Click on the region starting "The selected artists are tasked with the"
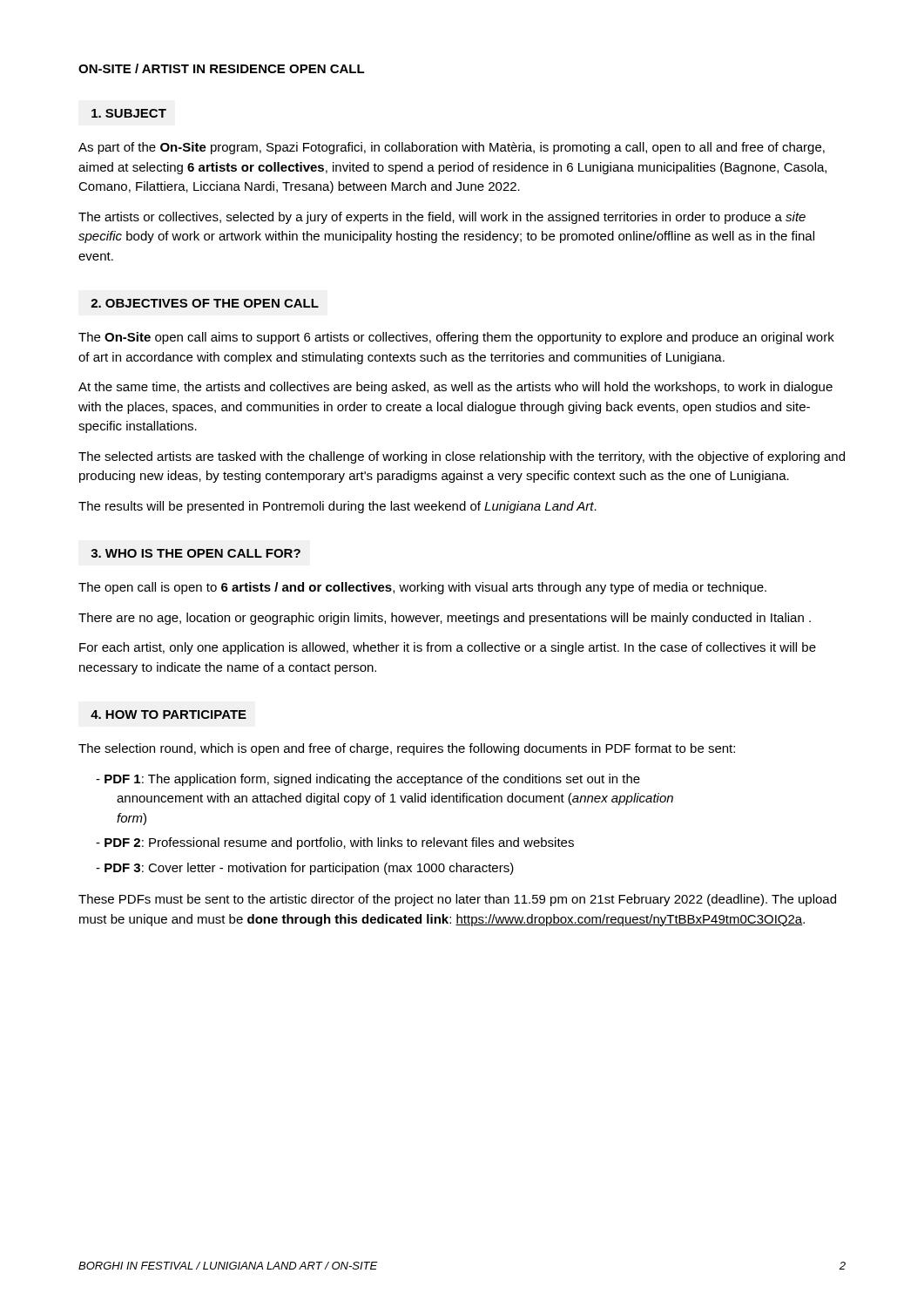924x1307 pixels. point(462,466)
